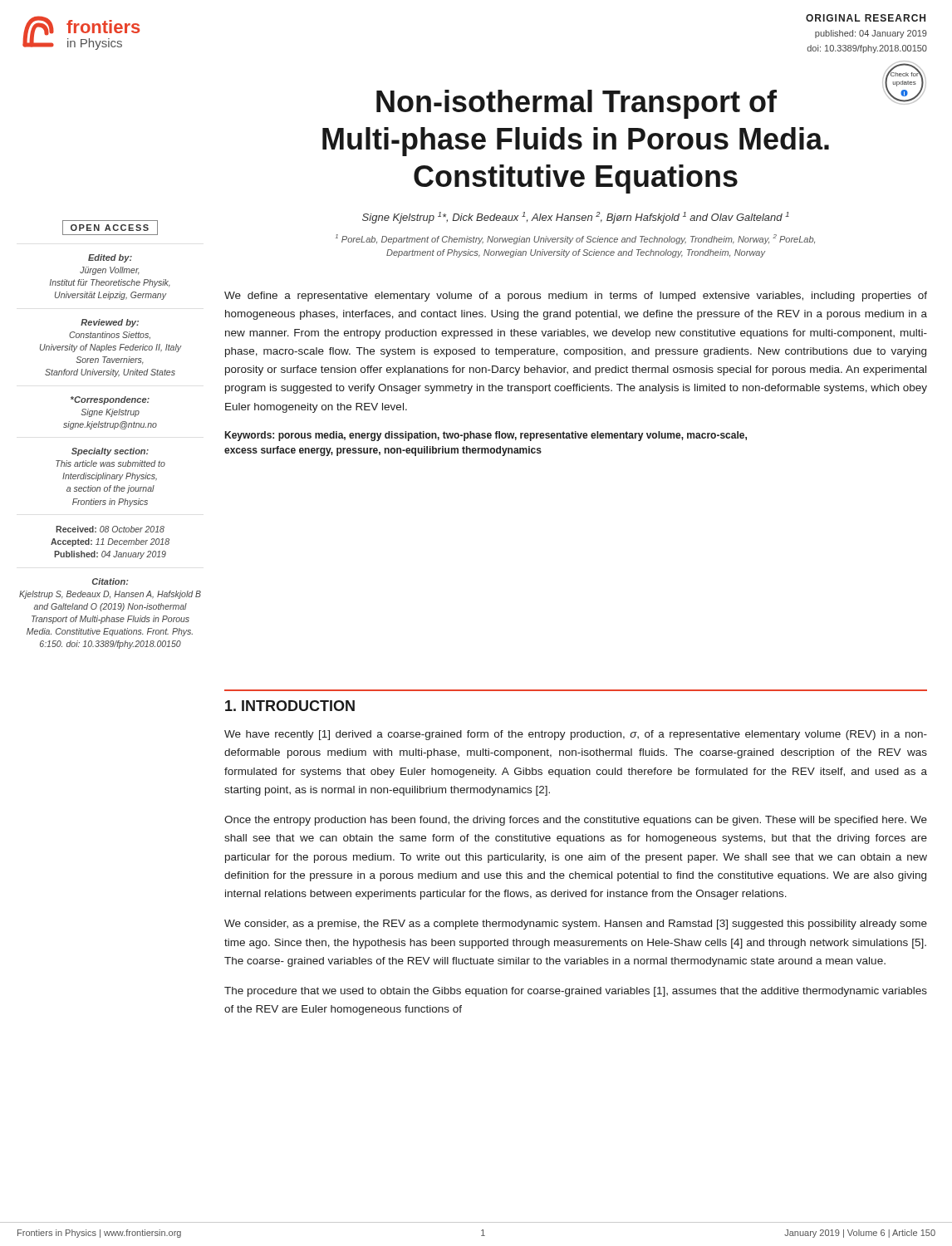952x1246 pixels.
Task: Locate the block of text that opens with "Specialty section: This article was"
Action: tap(110, 477)
